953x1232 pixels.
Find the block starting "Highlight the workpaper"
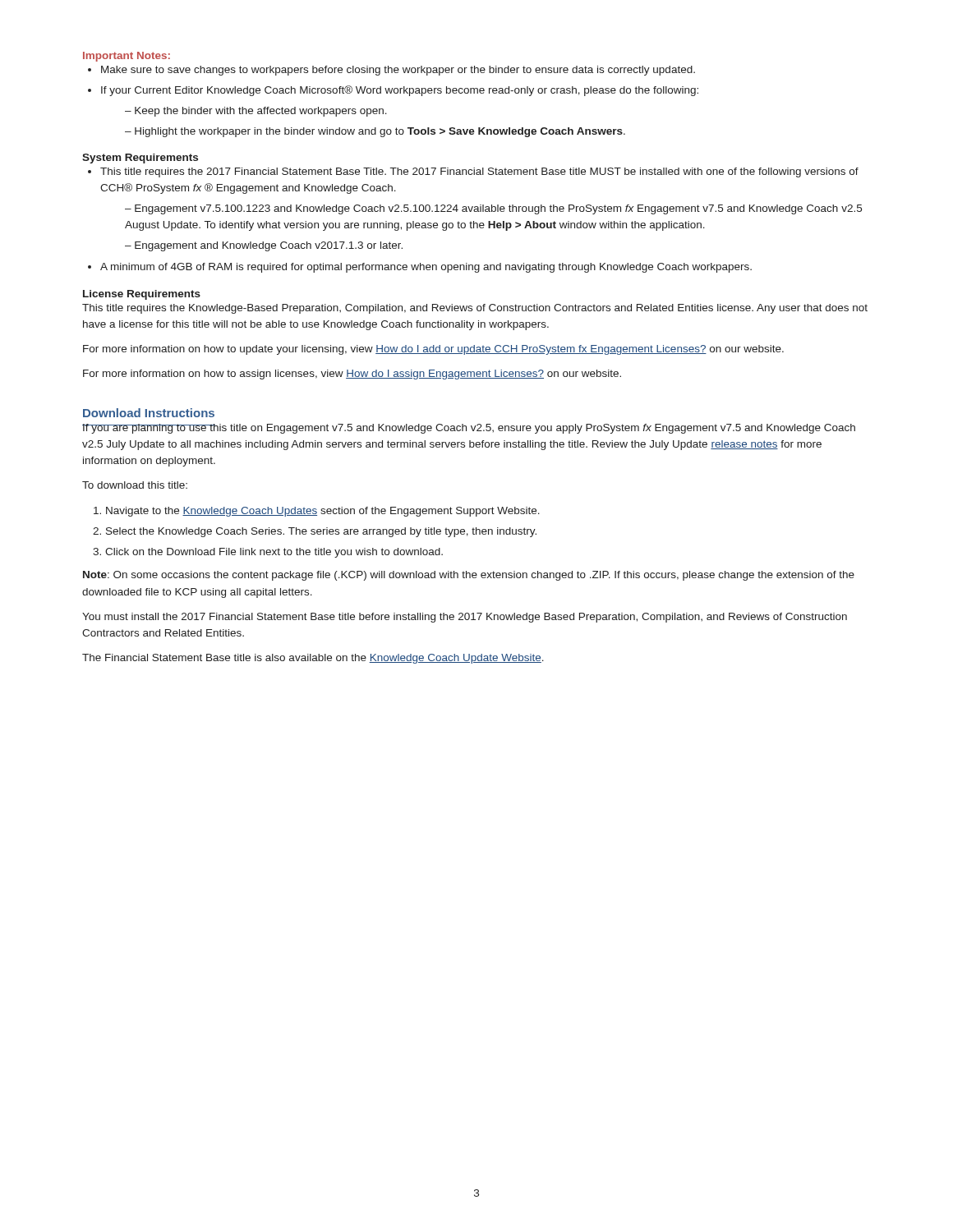coord(380,131)
